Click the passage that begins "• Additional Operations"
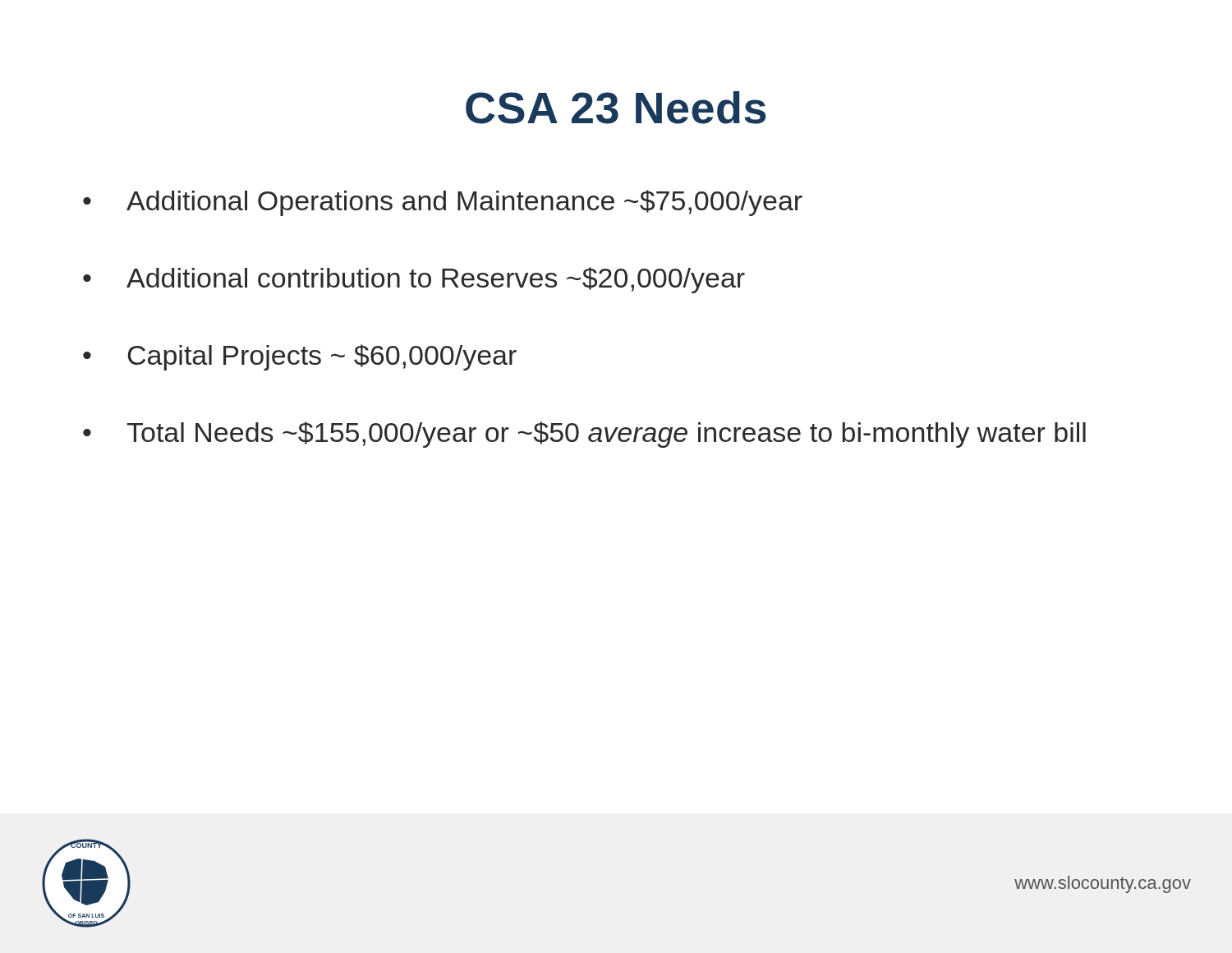Screen dimensions: 953x1232 [x=616, y=201]
